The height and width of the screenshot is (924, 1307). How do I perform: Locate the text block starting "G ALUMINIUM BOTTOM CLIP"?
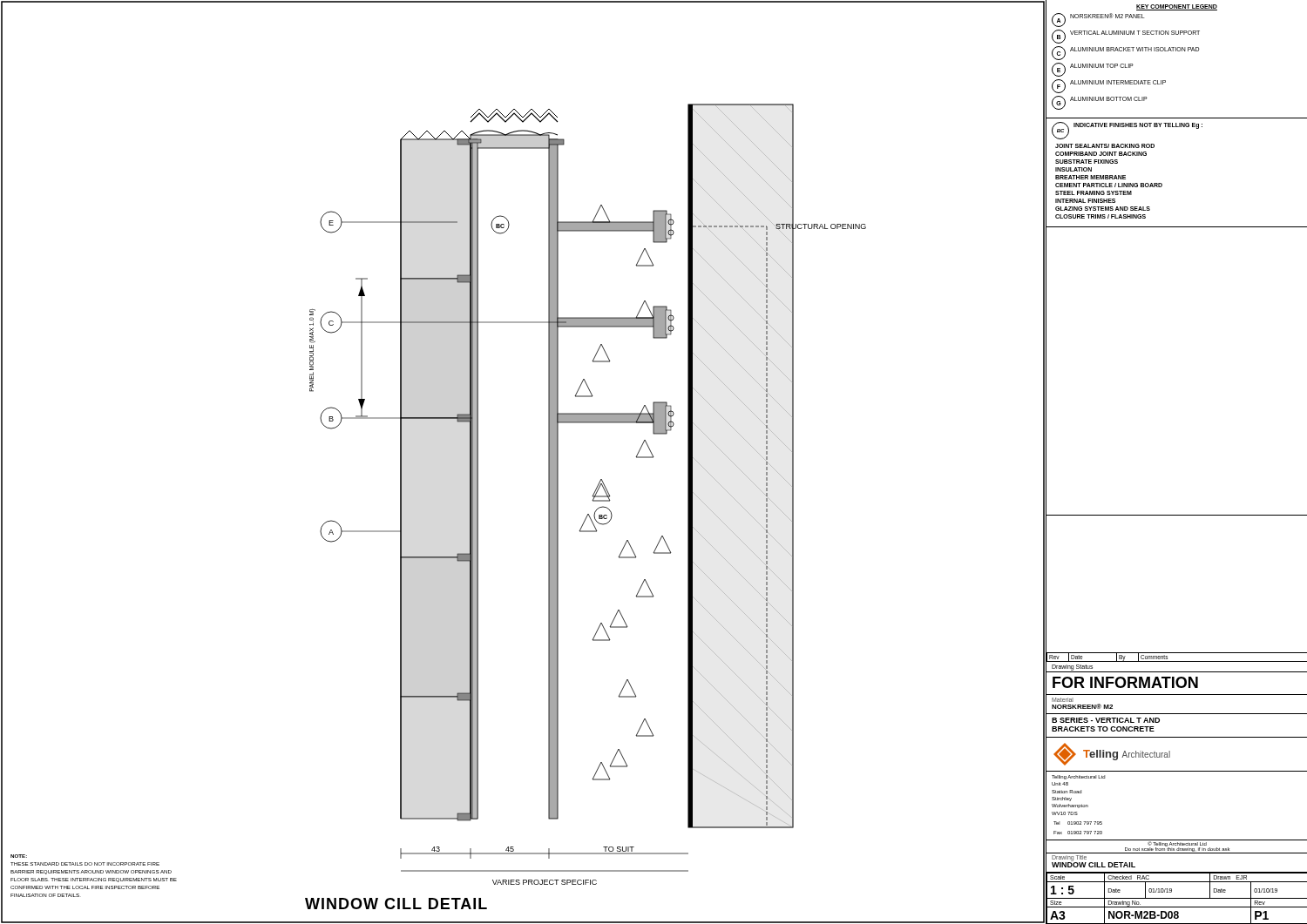(x=1099, y=103)
